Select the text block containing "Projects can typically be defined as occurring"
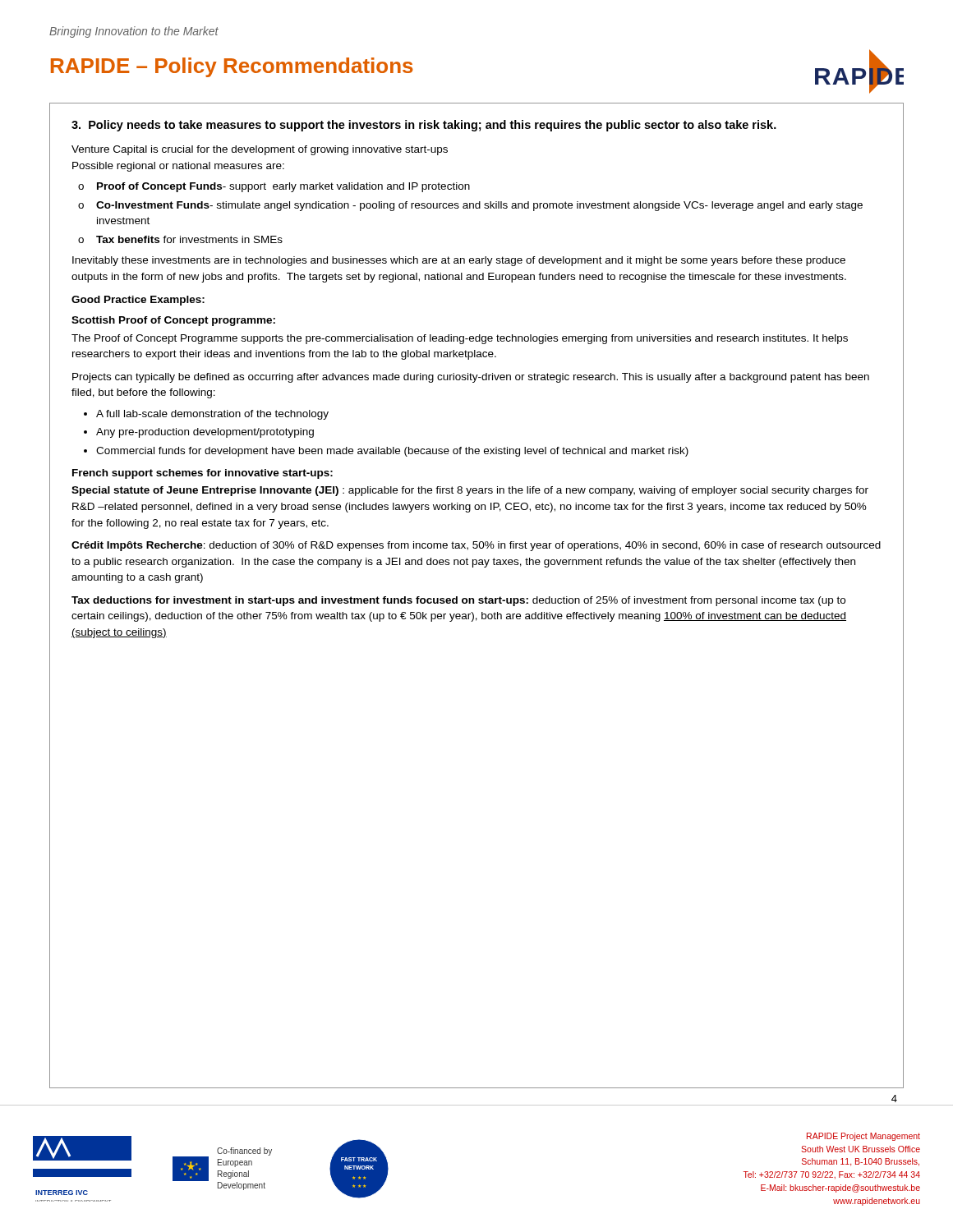 471,384
